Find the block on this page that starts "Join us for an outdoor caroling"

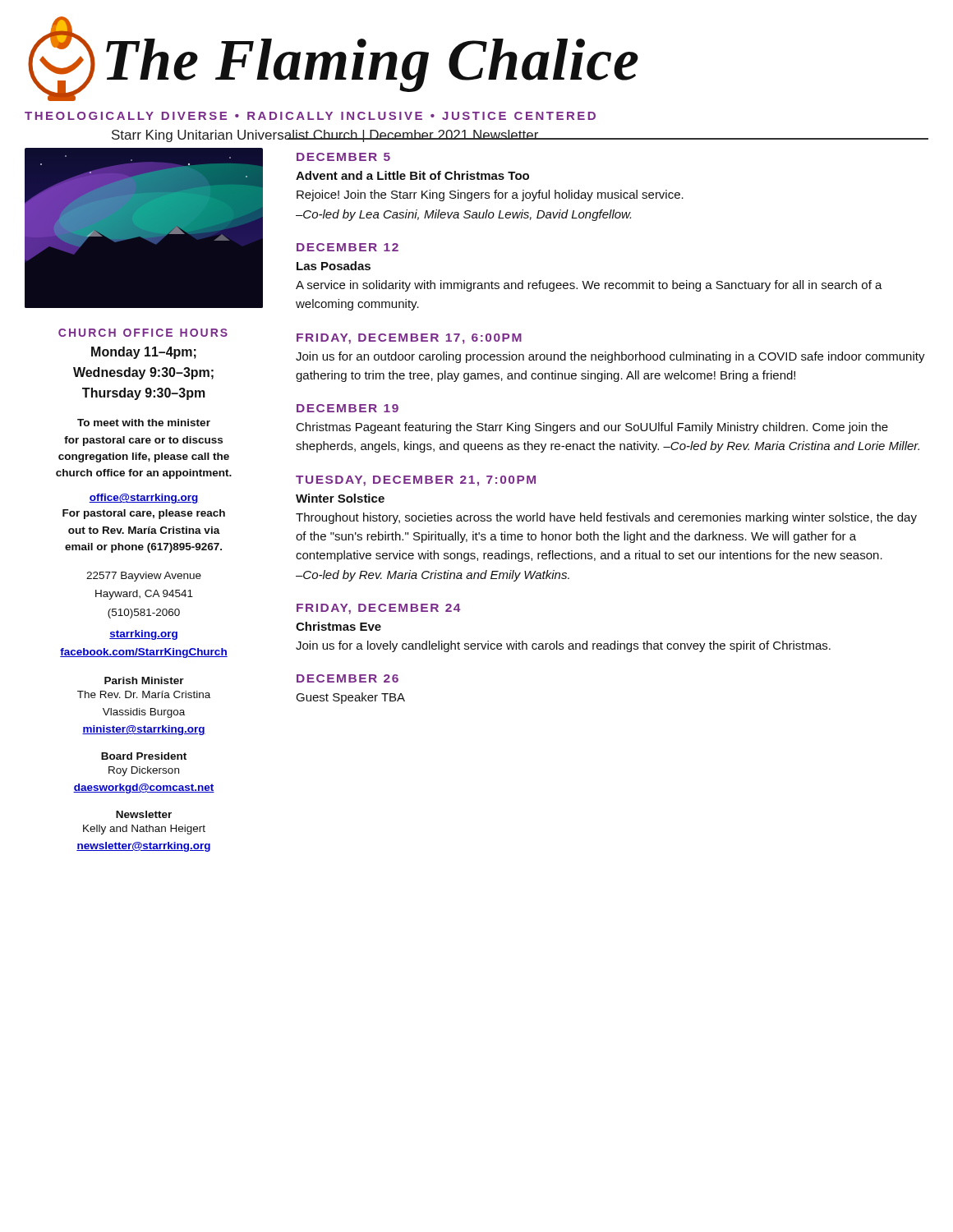click(x=610, y=365)
